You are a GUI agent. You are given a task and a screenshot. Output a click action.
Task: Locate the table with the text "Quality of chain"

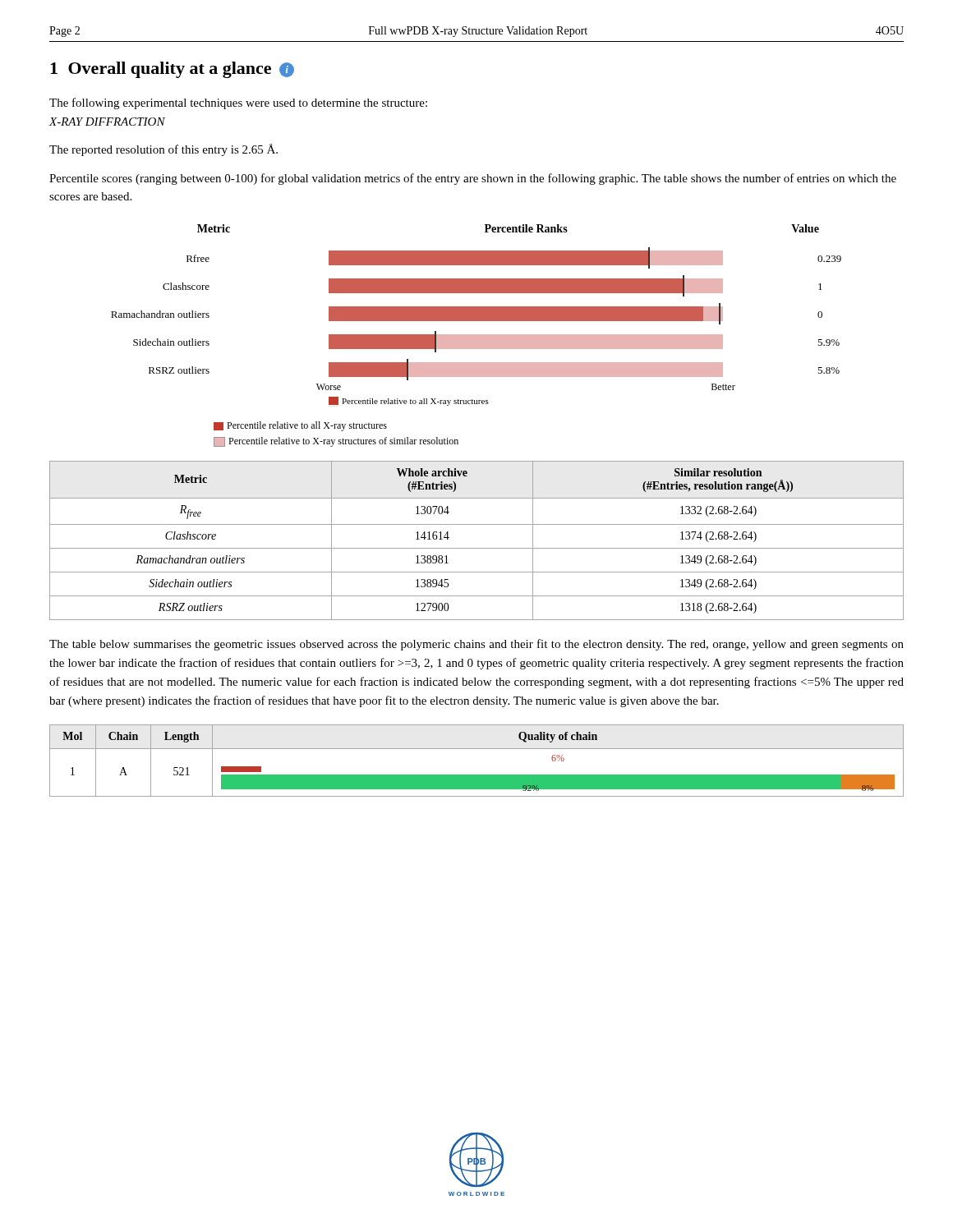pyautogui.click(x=476, y=760)
